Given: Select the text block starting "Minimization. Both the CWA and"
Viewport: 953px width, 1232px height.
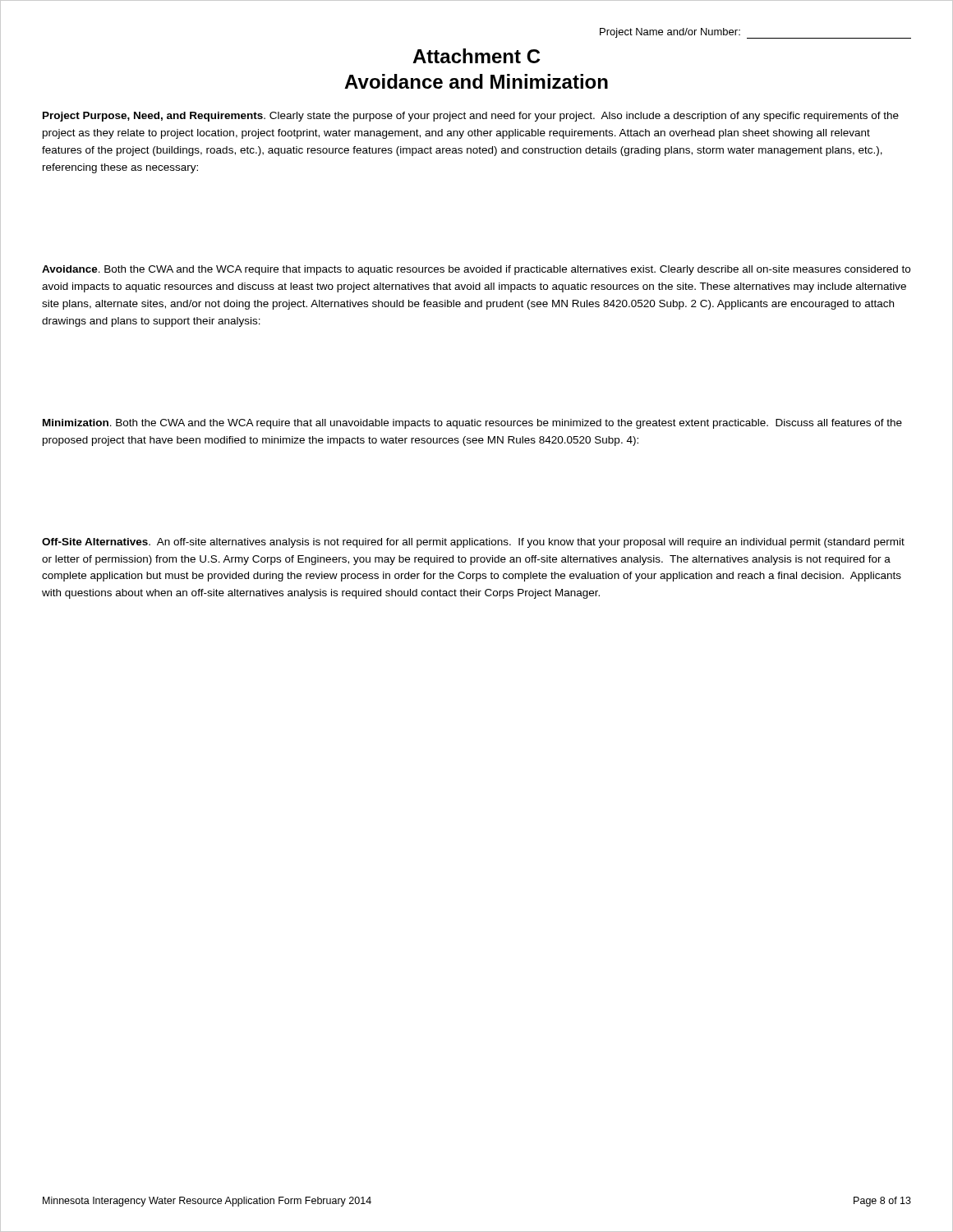Looking at the screenshot, I should (x=472, y=431).
